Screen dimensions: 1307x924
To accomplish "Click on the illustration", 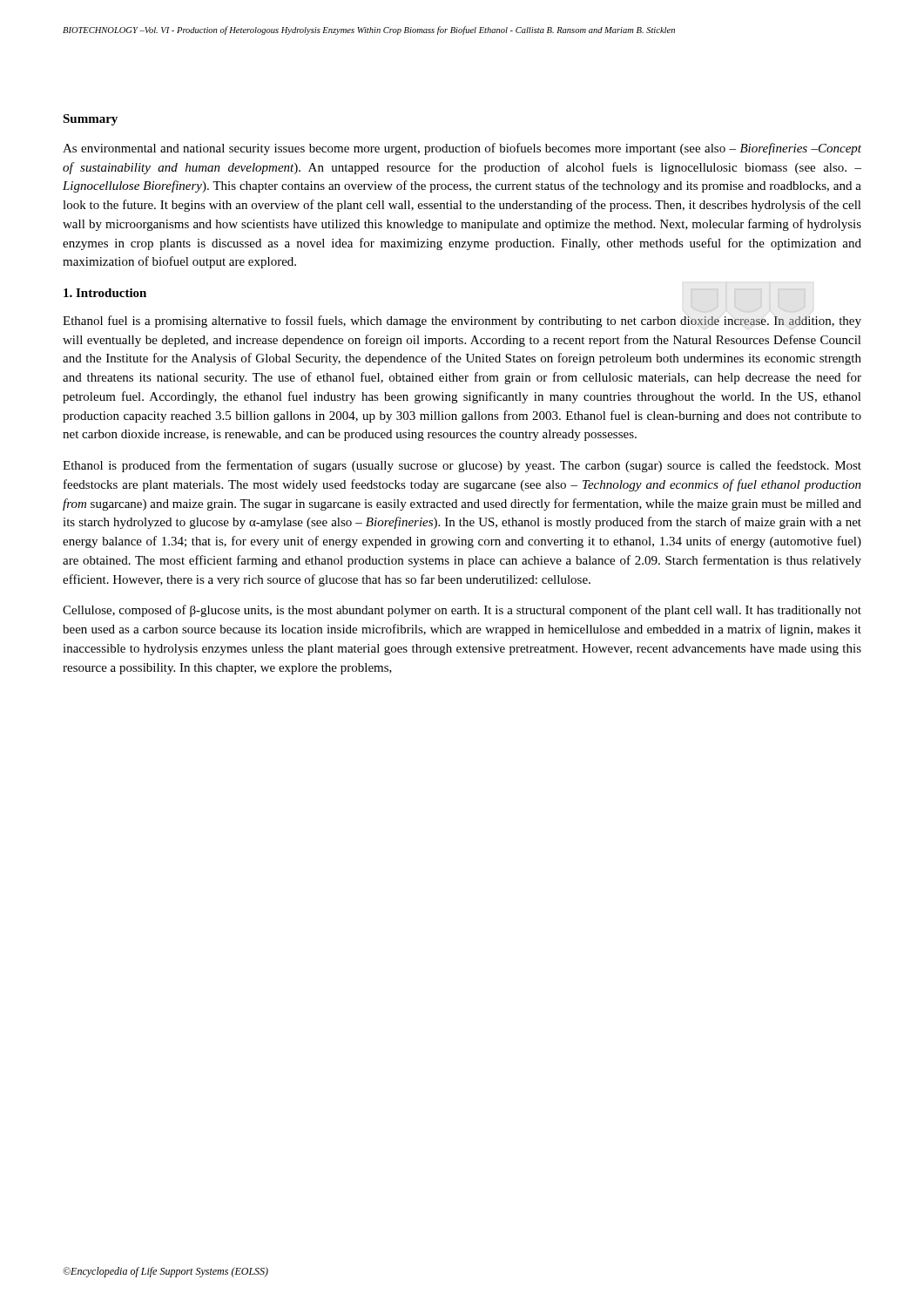I will pyautogui.click(x=770, y=310).
